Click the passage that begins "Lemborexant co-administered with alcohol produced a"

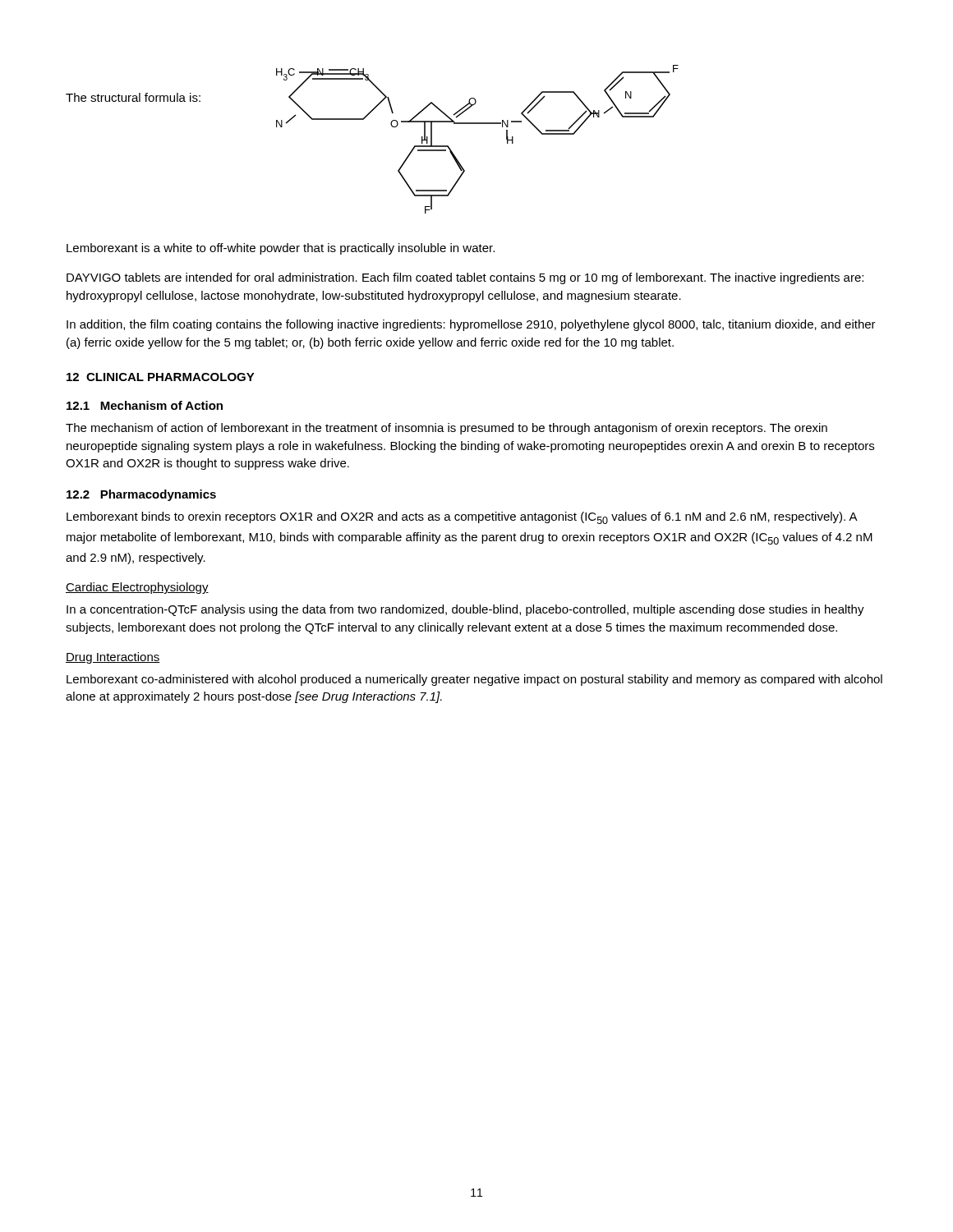tap(474, 687)
